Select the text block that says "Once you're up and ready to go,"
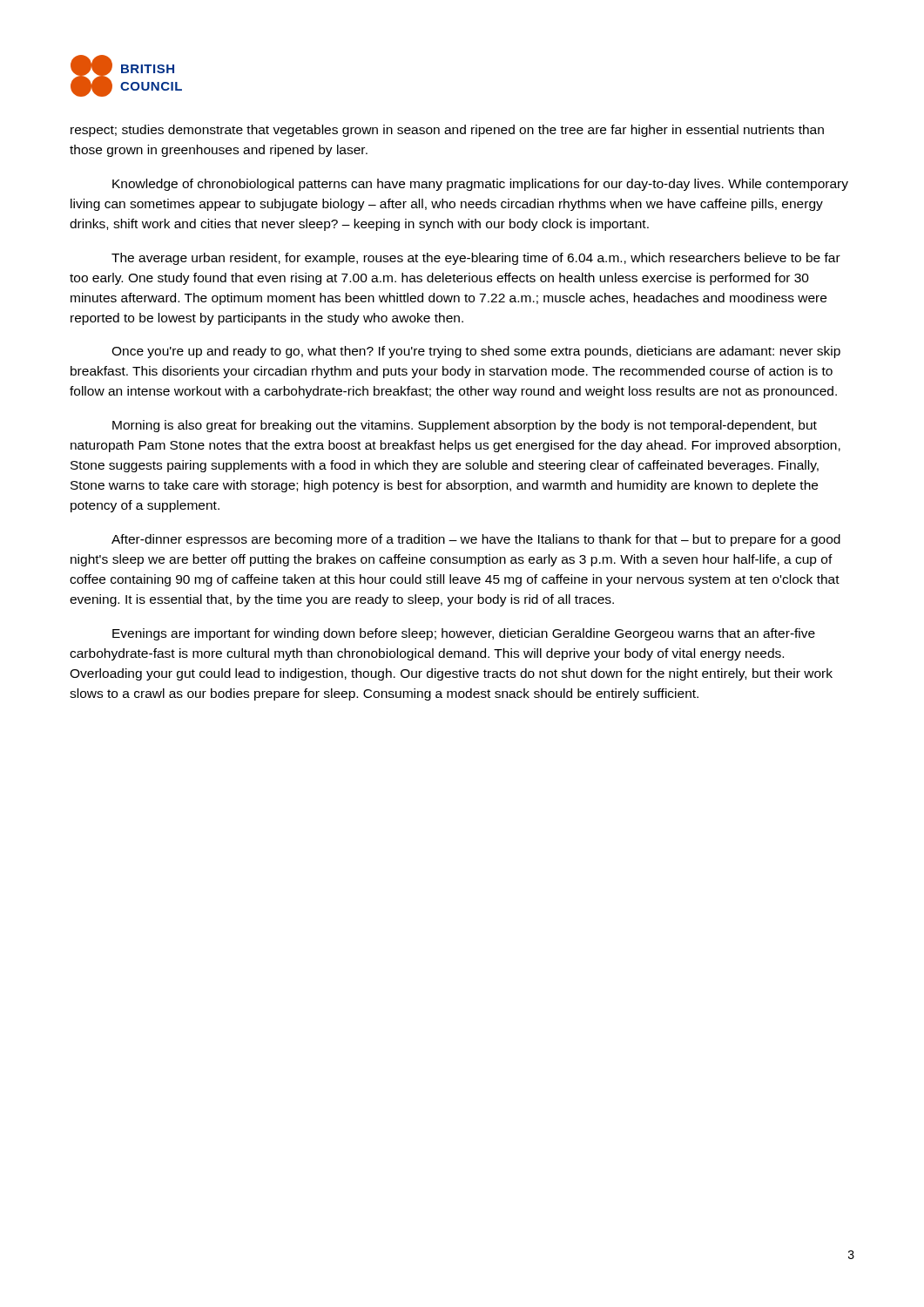The image size is (924, 1307). point(462,372)
